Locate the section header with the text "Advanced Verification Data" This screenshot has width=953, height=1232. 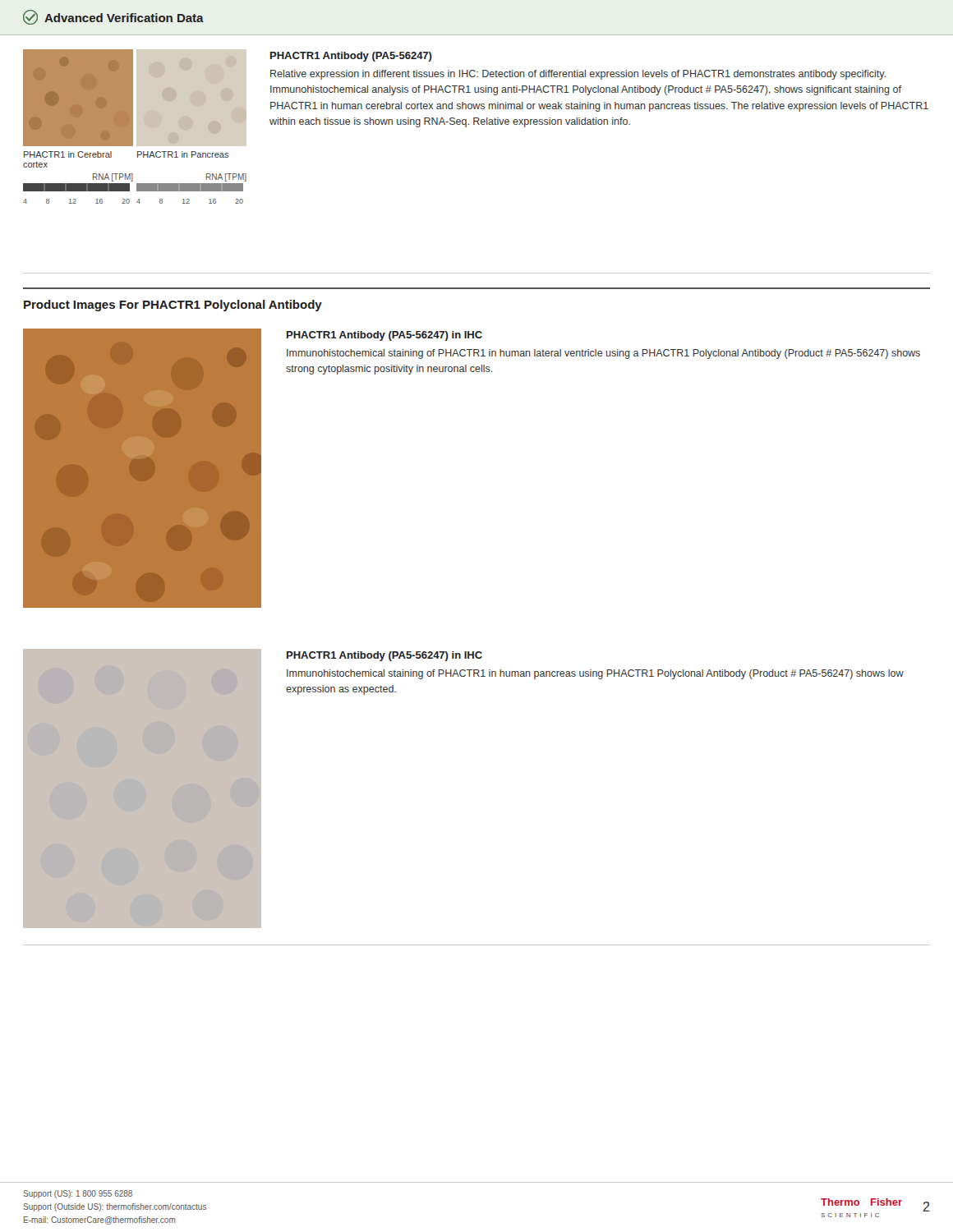113,17
